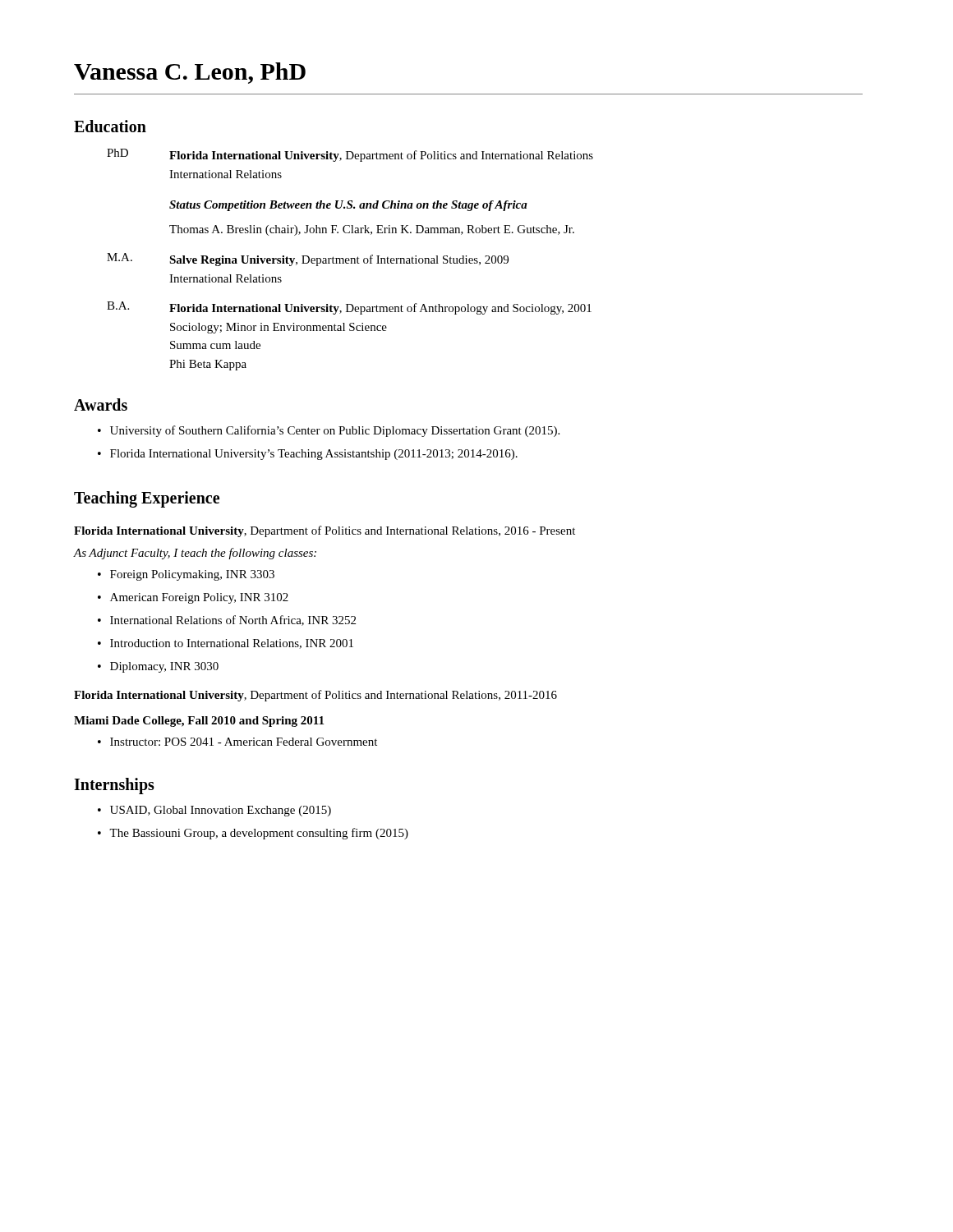Navigate to the passage starting "Vanessa C. Leon, PhD"
Viewport: 953px width, 1232px height.
[190, 71]
